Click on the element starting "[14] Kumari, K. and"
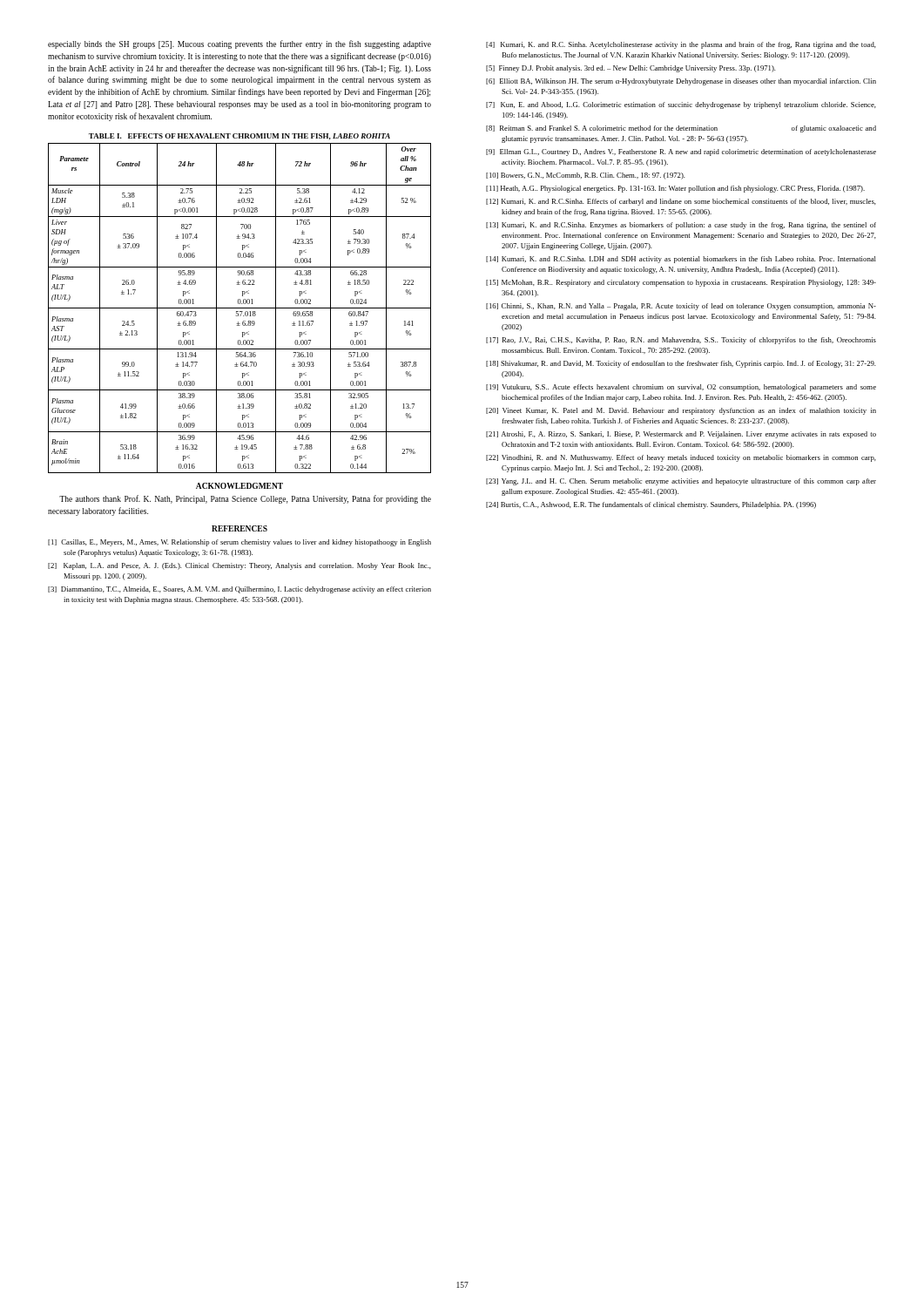This screenshot has height=1307, width=924. click(681, 264)
